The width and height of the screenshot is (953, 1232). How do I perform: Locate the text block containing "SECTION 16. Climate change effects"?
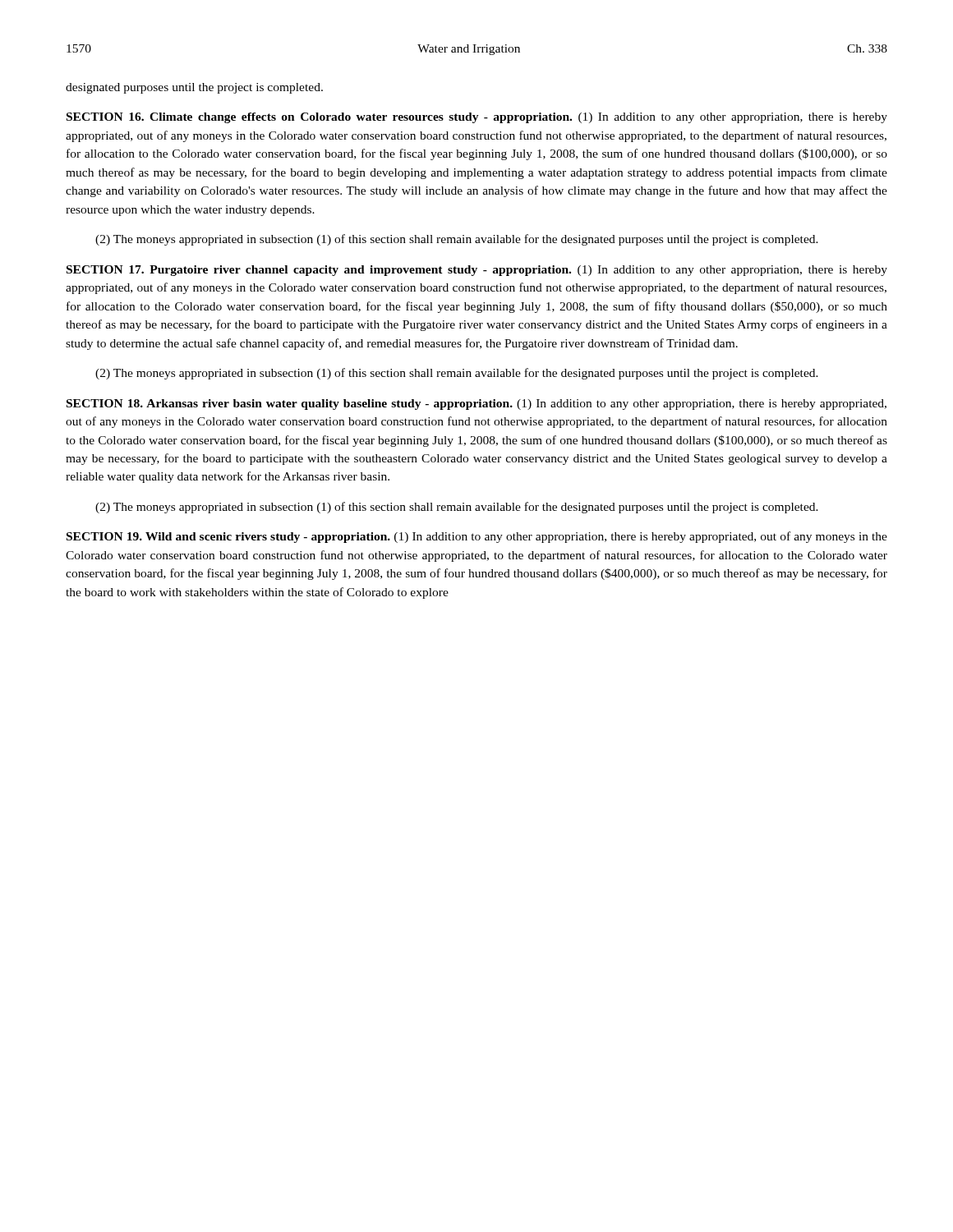click(476, 163)
